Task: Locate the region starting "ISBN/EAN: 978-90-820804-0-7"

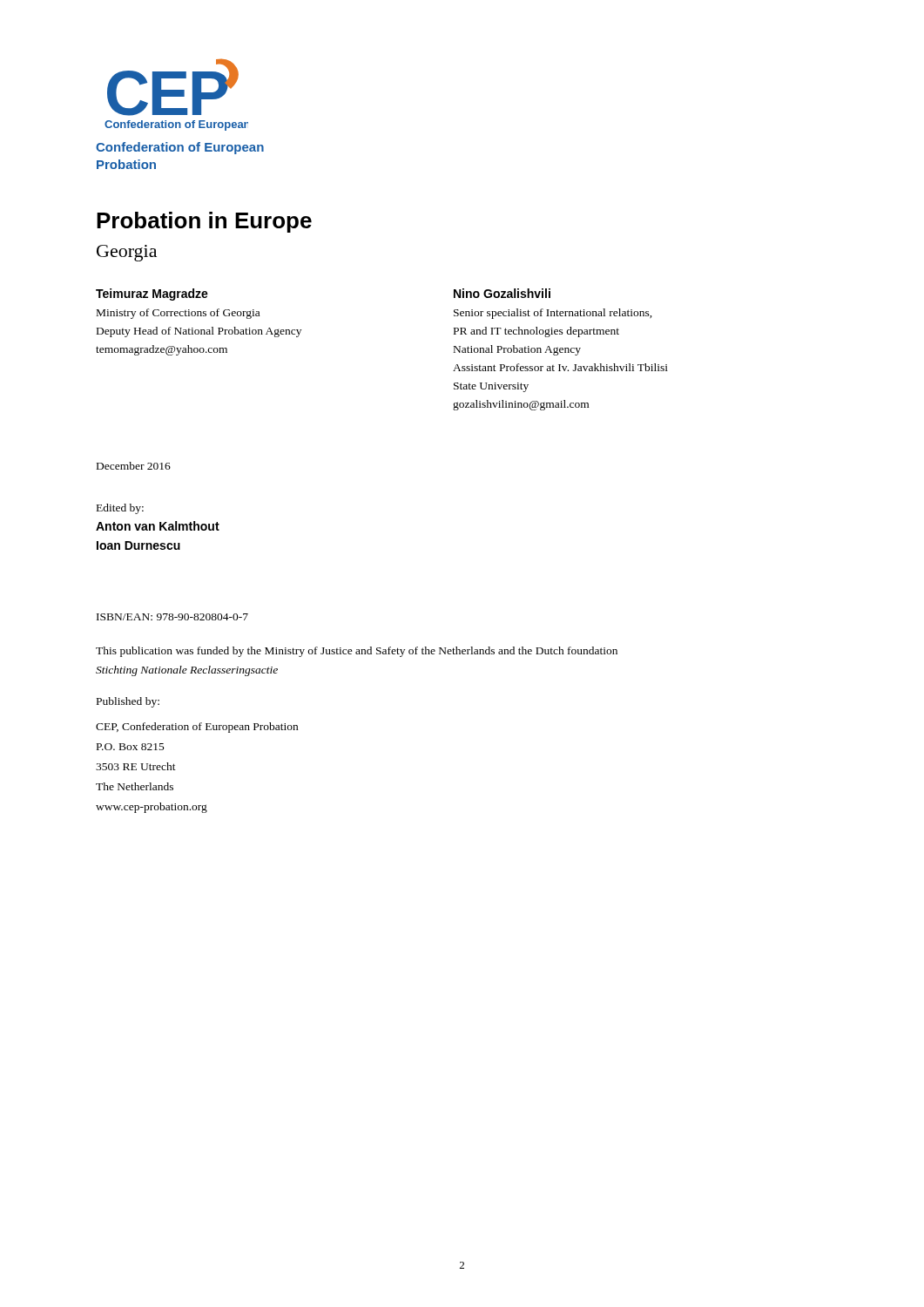Action: 172,616
